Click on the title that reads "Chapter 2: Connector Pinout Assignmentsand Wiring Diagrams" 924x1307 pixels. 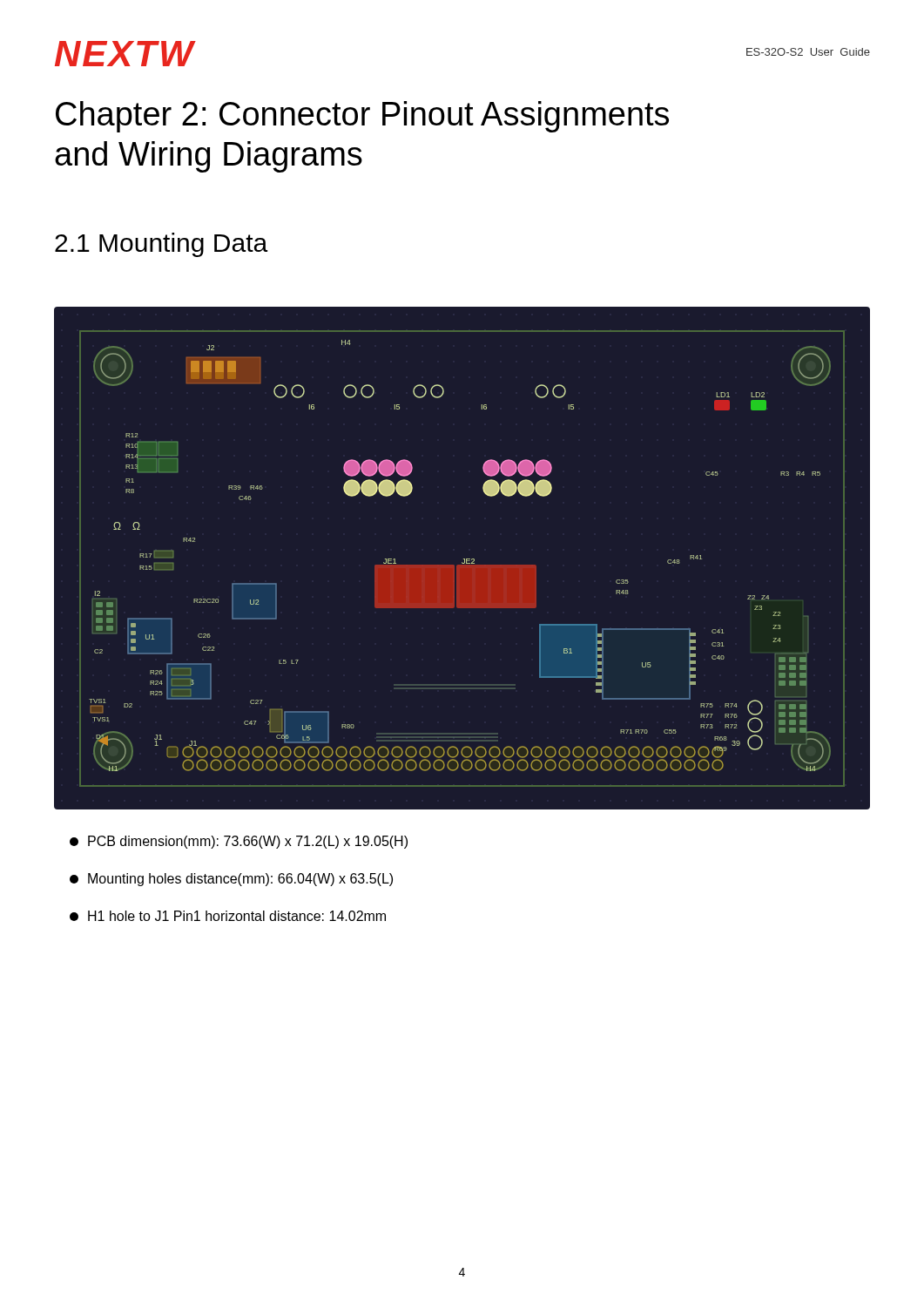(x=362, y=134)
